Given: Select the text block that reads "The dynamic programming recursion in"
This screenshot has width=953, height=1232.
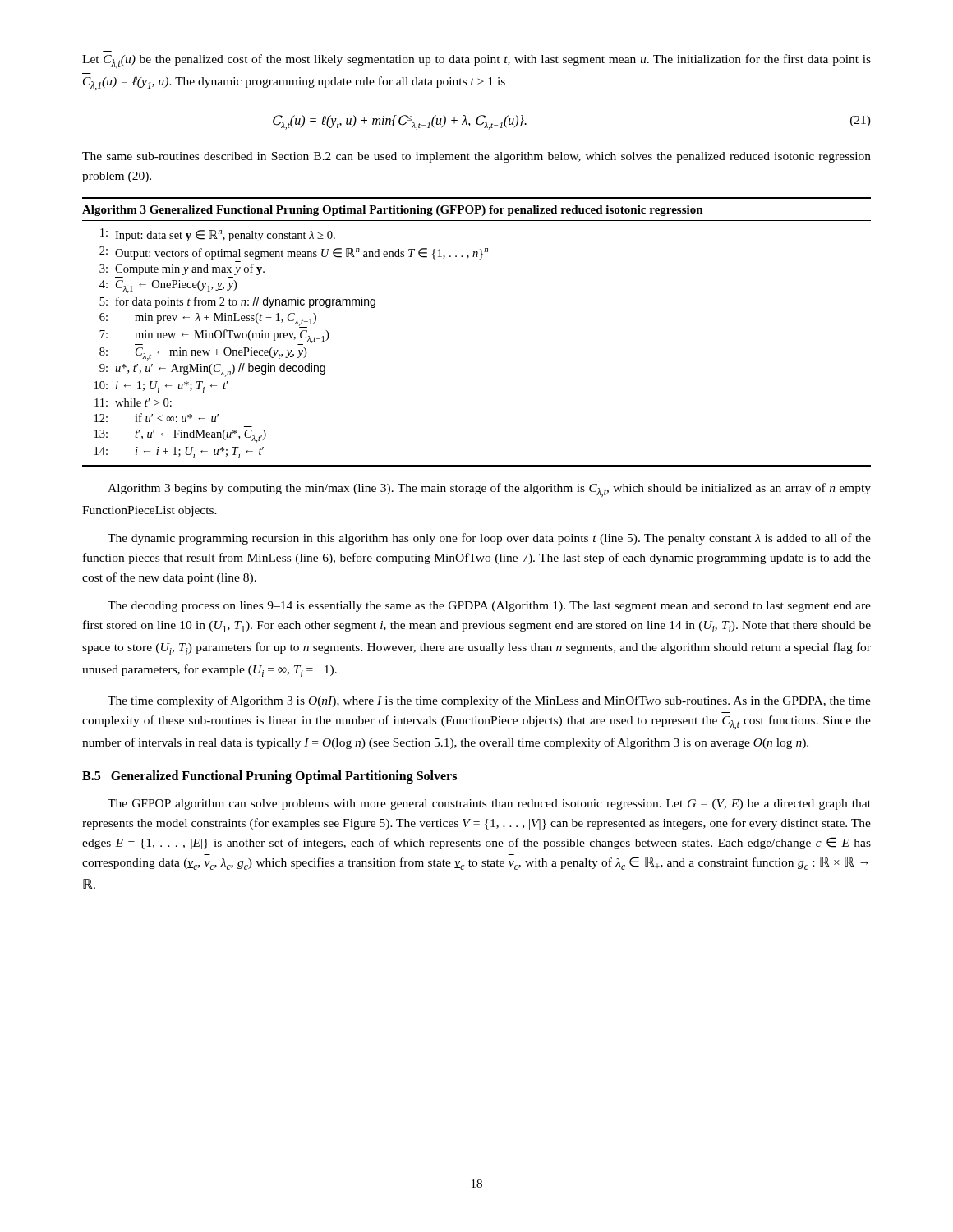Looking at the screenshot, I should pos(476,558).
